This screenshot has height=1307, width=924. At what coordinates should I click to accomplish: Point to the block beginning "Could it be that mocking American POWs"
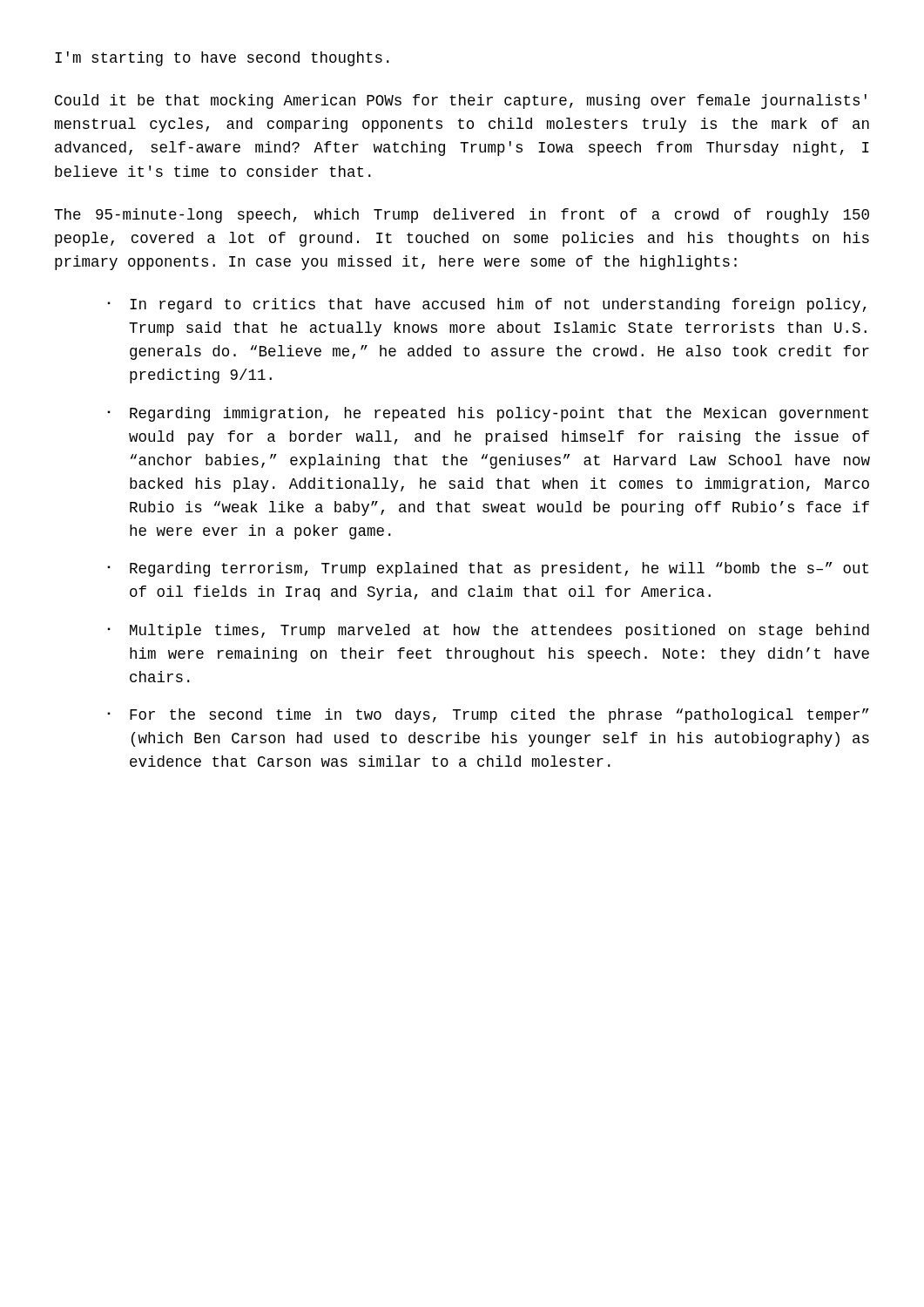[462, 137]
